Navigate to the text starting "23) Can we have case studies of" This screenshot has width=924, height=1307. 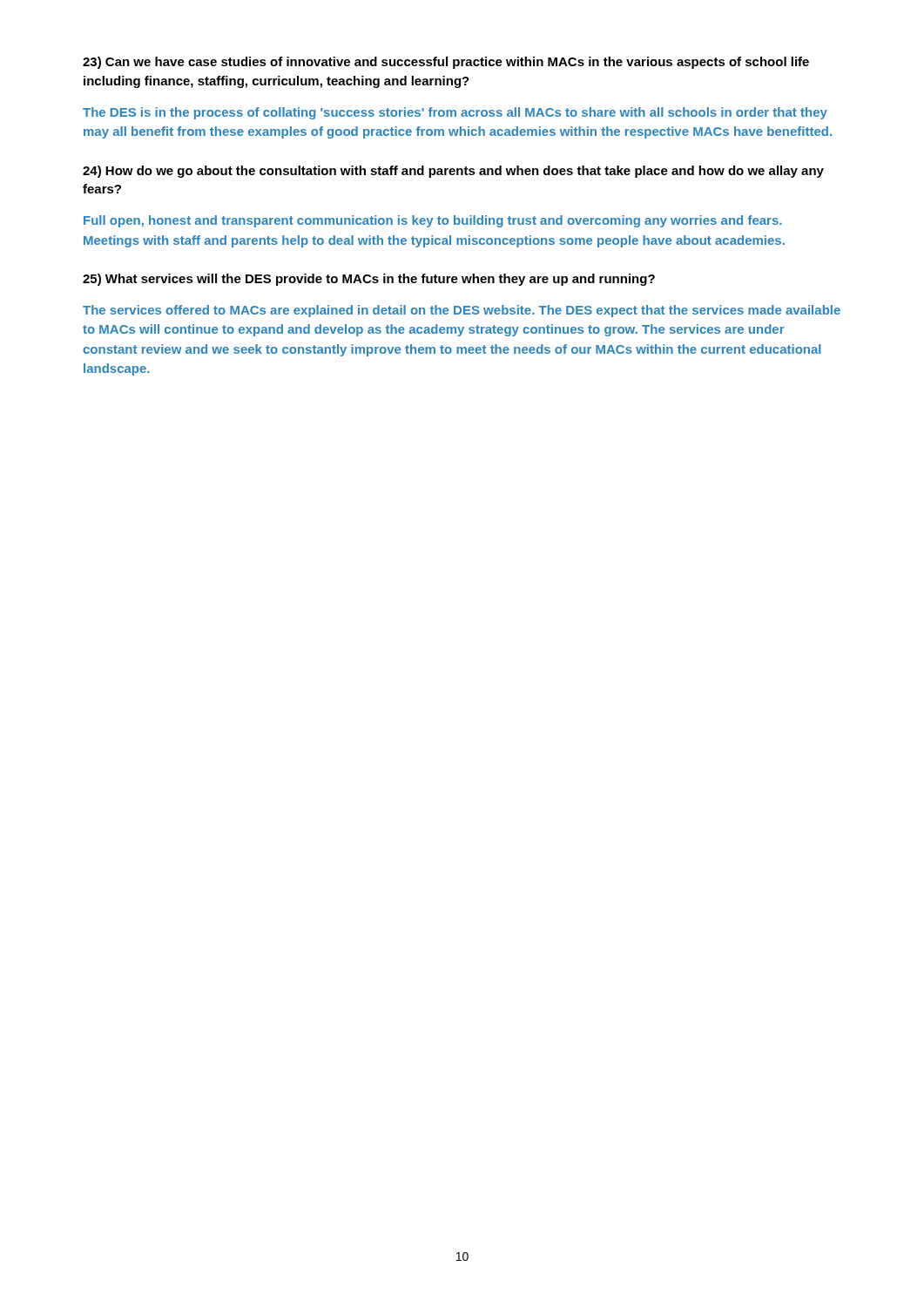point(446,71)
